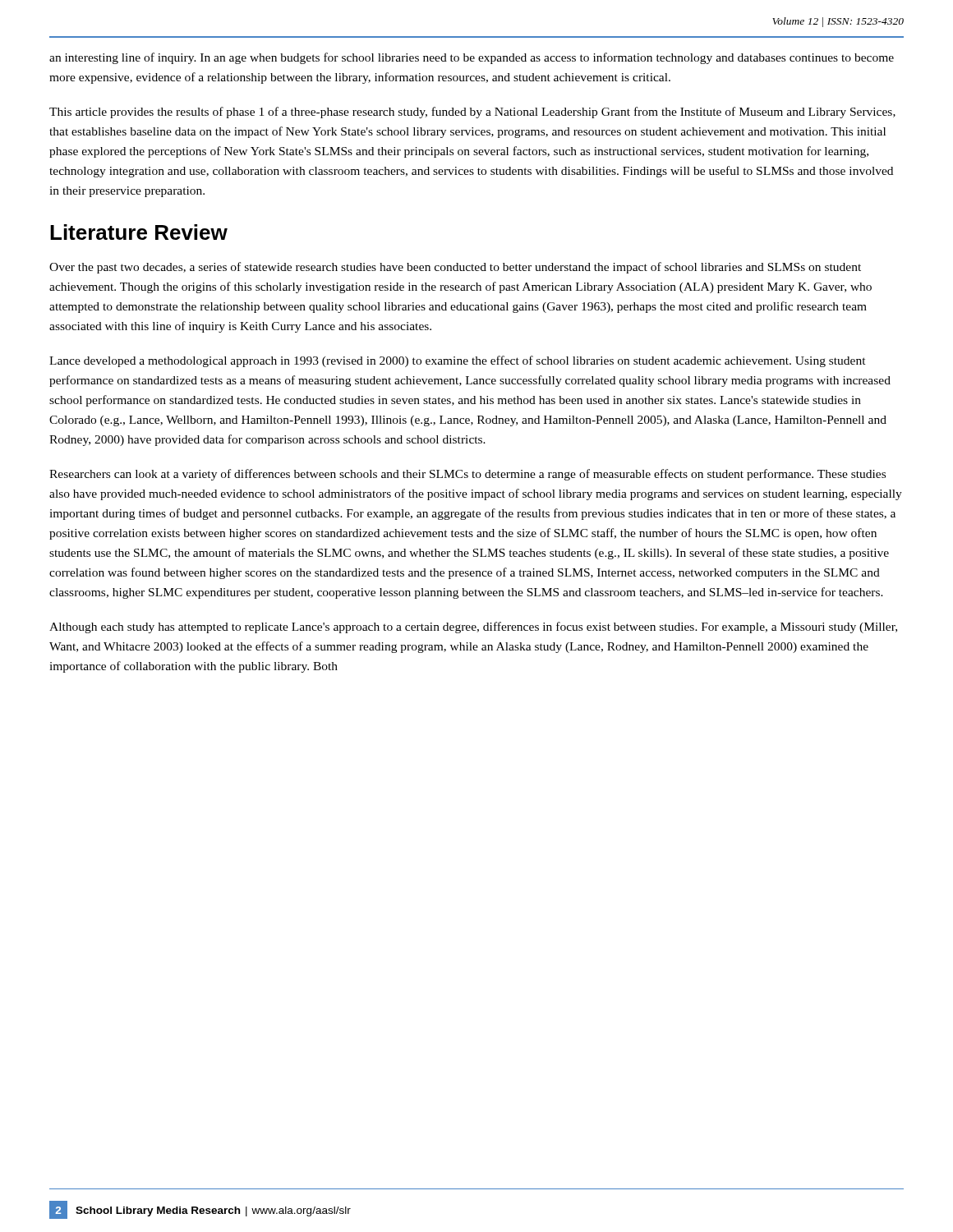Point to the block beginning "an interesting line of inquiry."
The width and height of the screenshot is (953, 1232).
(472, 67)
